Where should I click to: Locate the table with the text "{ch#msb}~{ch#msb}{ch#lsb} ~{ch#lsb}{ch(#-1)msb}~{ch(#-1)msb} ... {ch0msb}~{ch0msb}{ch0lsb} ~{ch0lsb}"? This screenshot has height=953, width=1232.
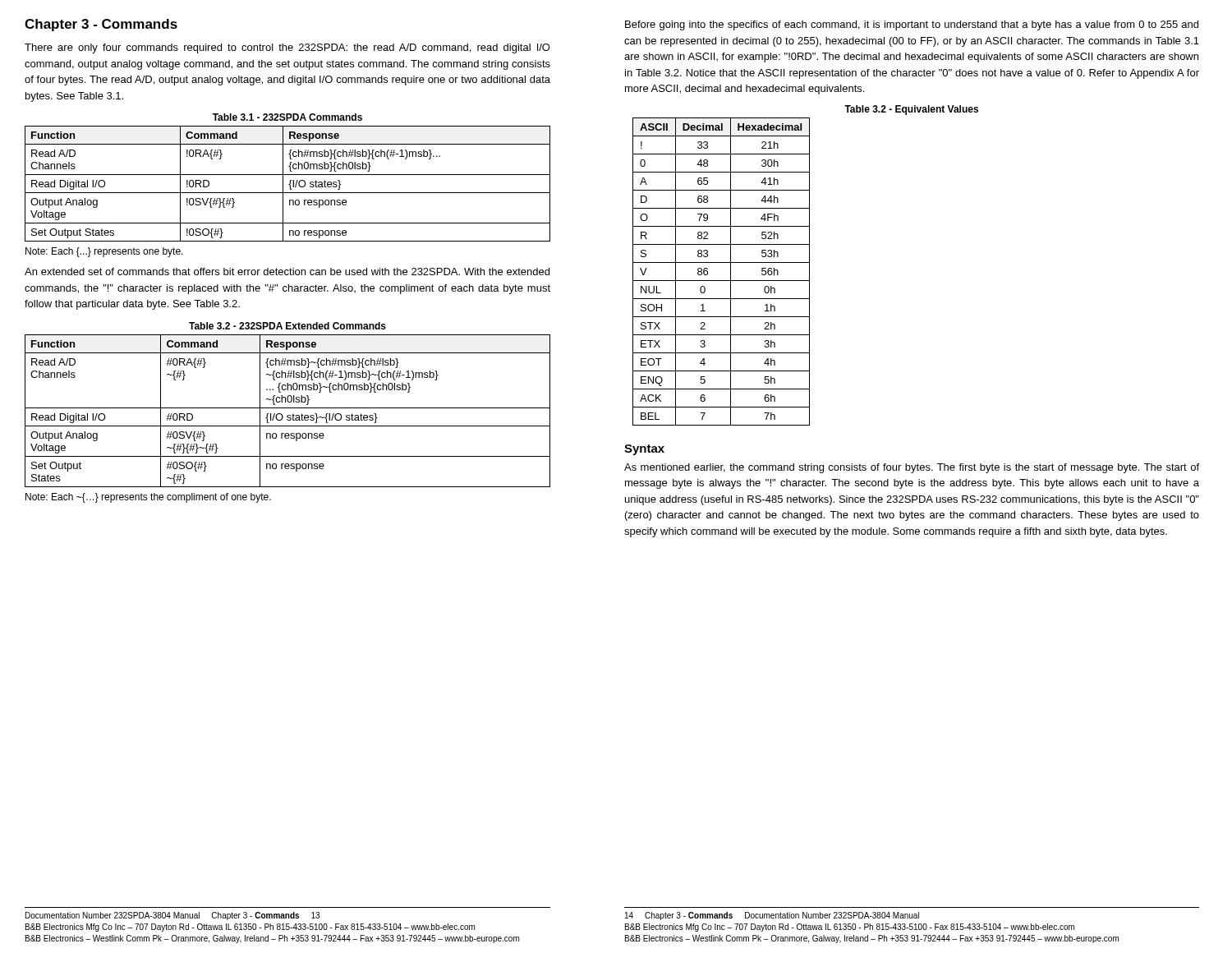(x=287, y=410)
